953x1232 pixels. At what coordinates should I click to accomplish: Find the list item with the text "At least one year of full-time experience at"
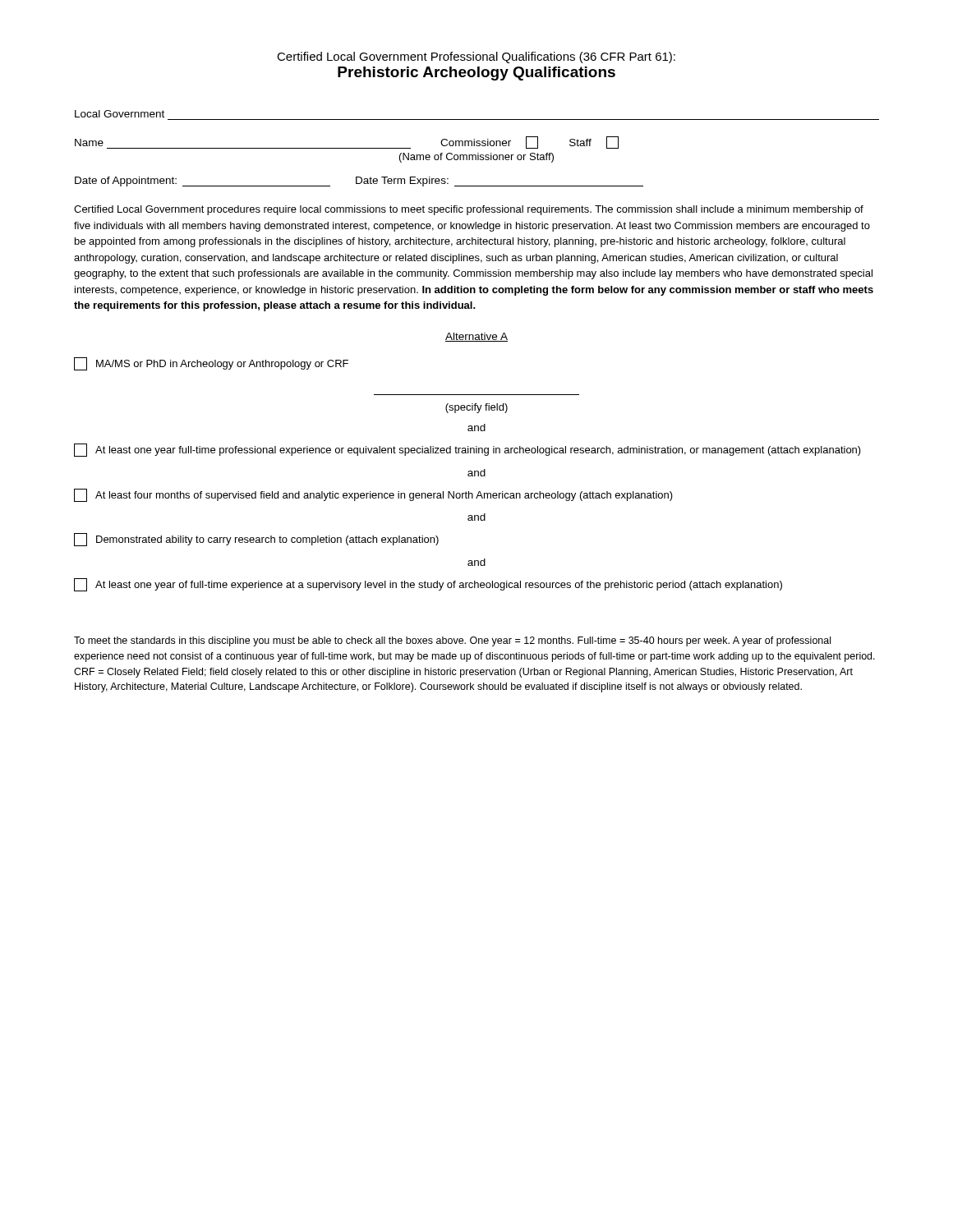click(x=428, y=584)
